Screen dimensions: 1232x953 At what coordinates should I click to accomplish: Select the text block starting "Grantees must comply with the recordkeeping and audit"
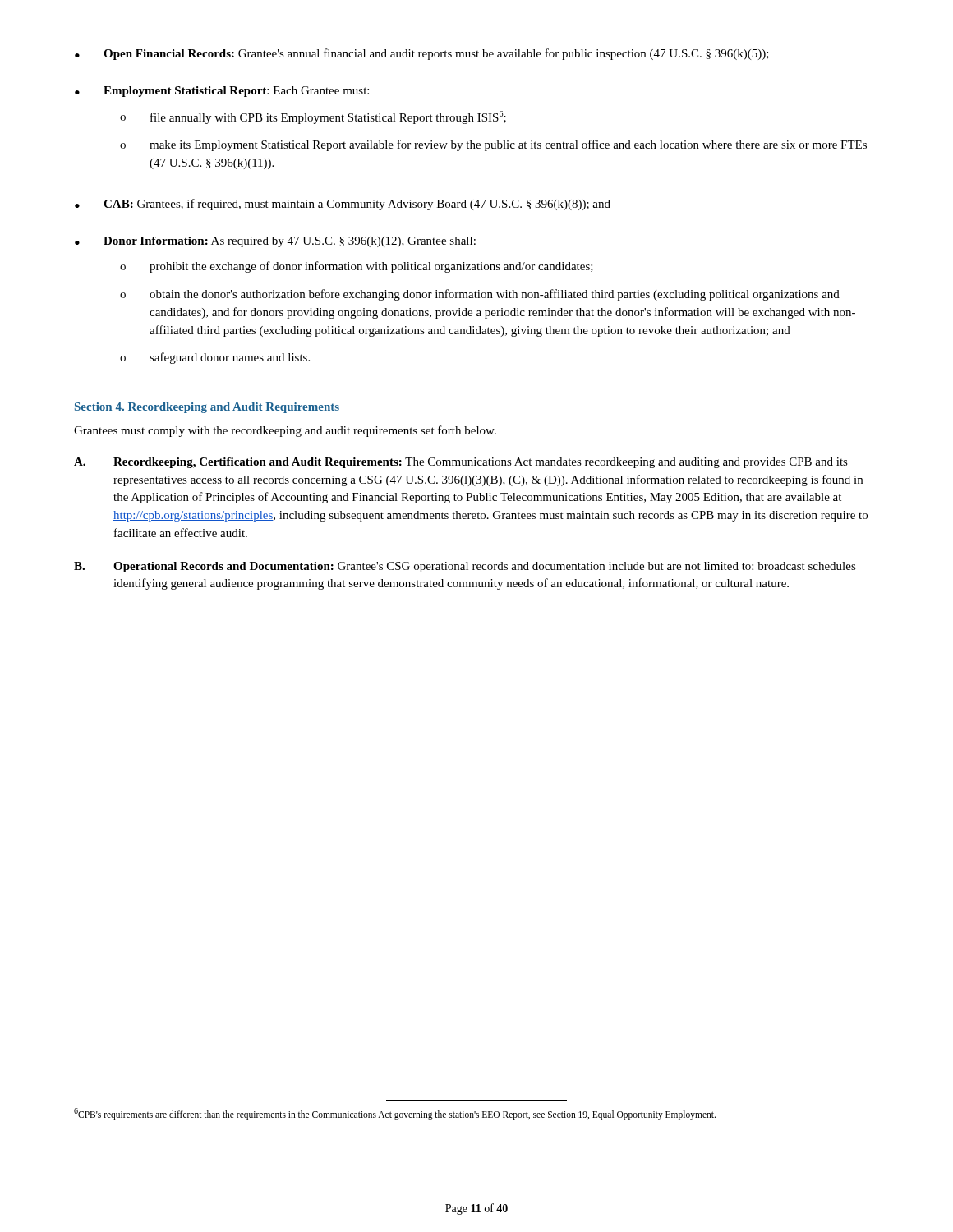click(285, 430)
